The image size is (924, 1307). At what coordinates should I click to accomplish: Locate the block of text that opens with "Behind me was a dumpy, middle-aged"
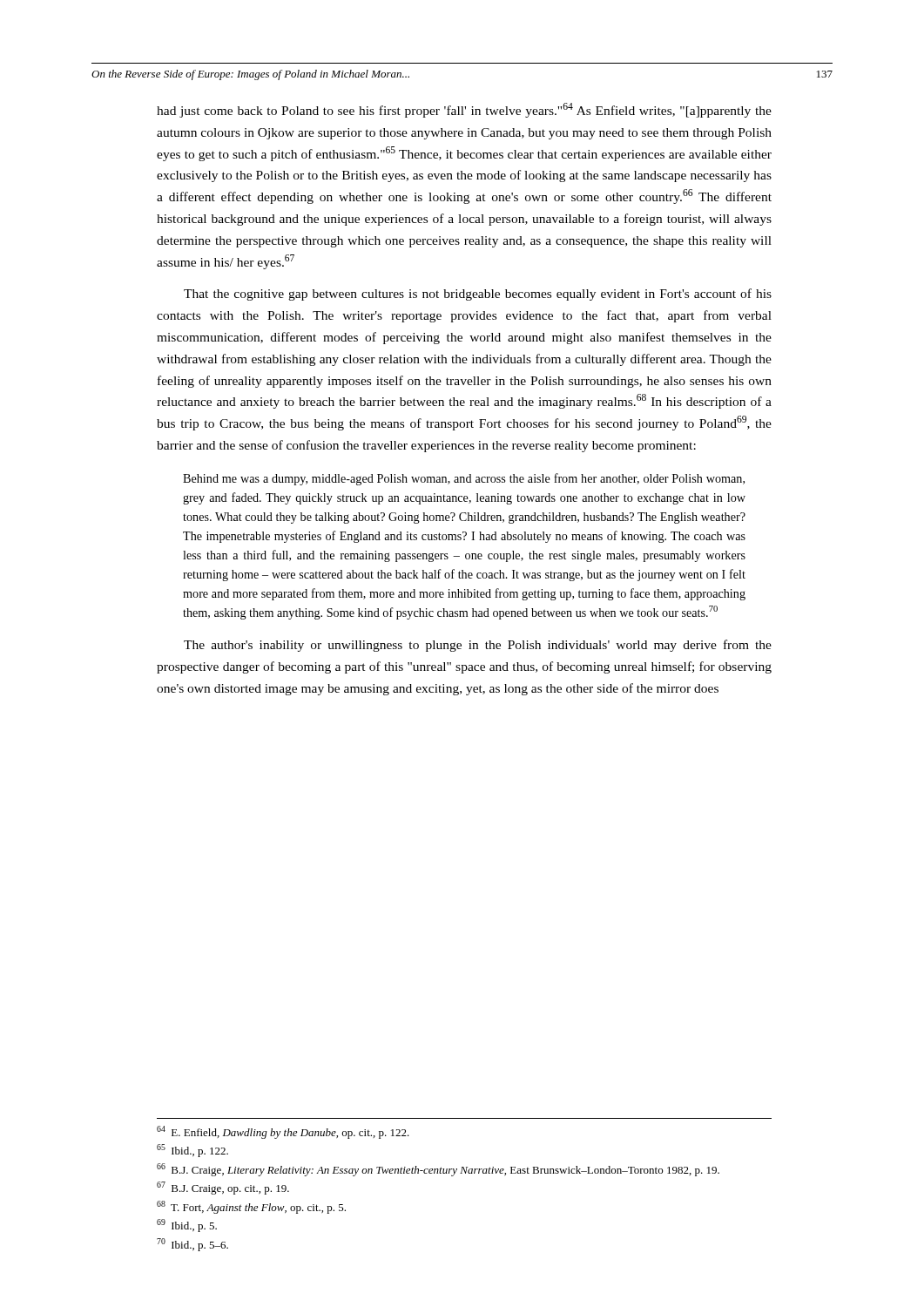coord(464,545)
